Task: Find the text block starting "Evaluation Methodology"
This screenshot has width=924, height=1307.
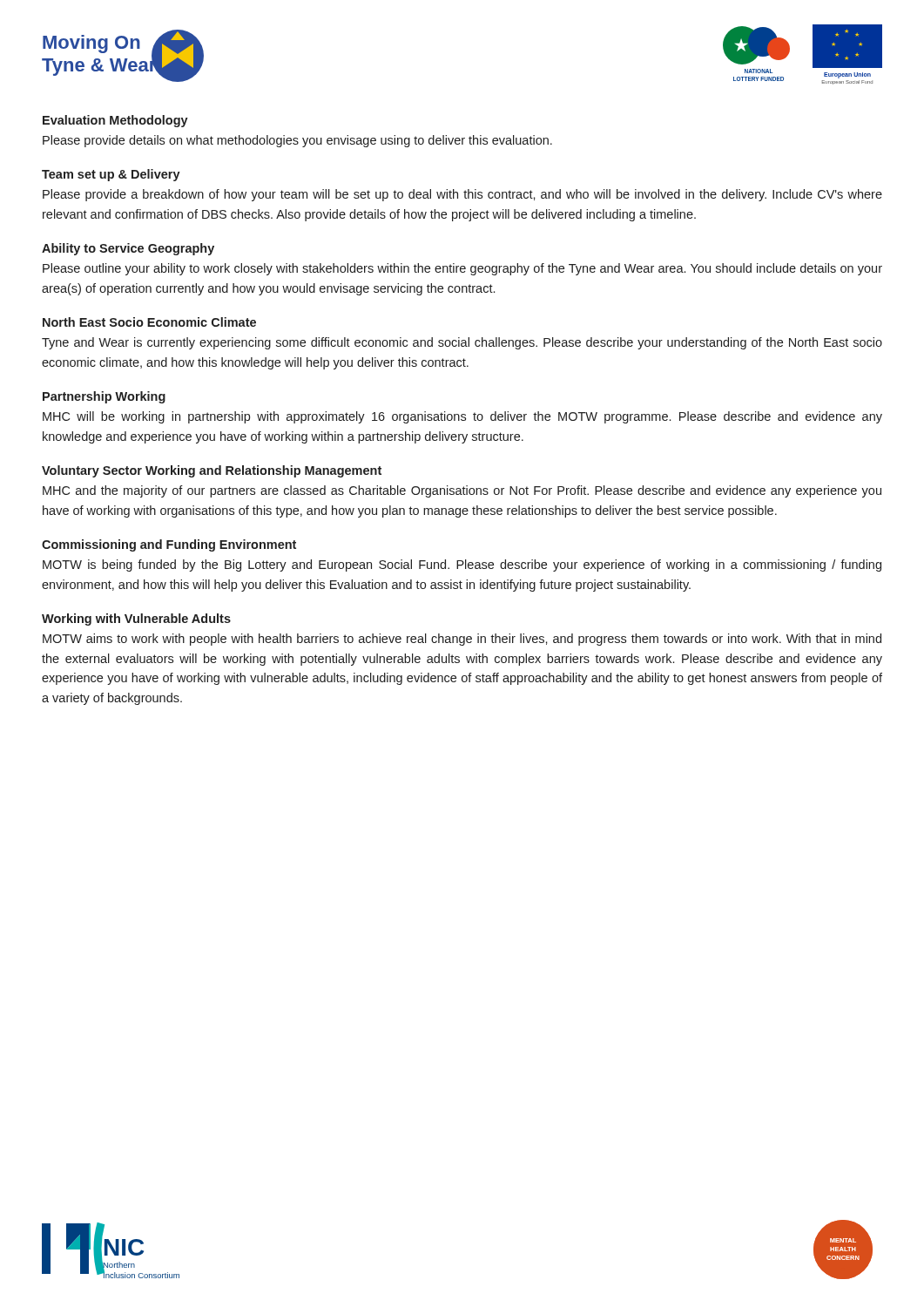Action: [115, 120]
